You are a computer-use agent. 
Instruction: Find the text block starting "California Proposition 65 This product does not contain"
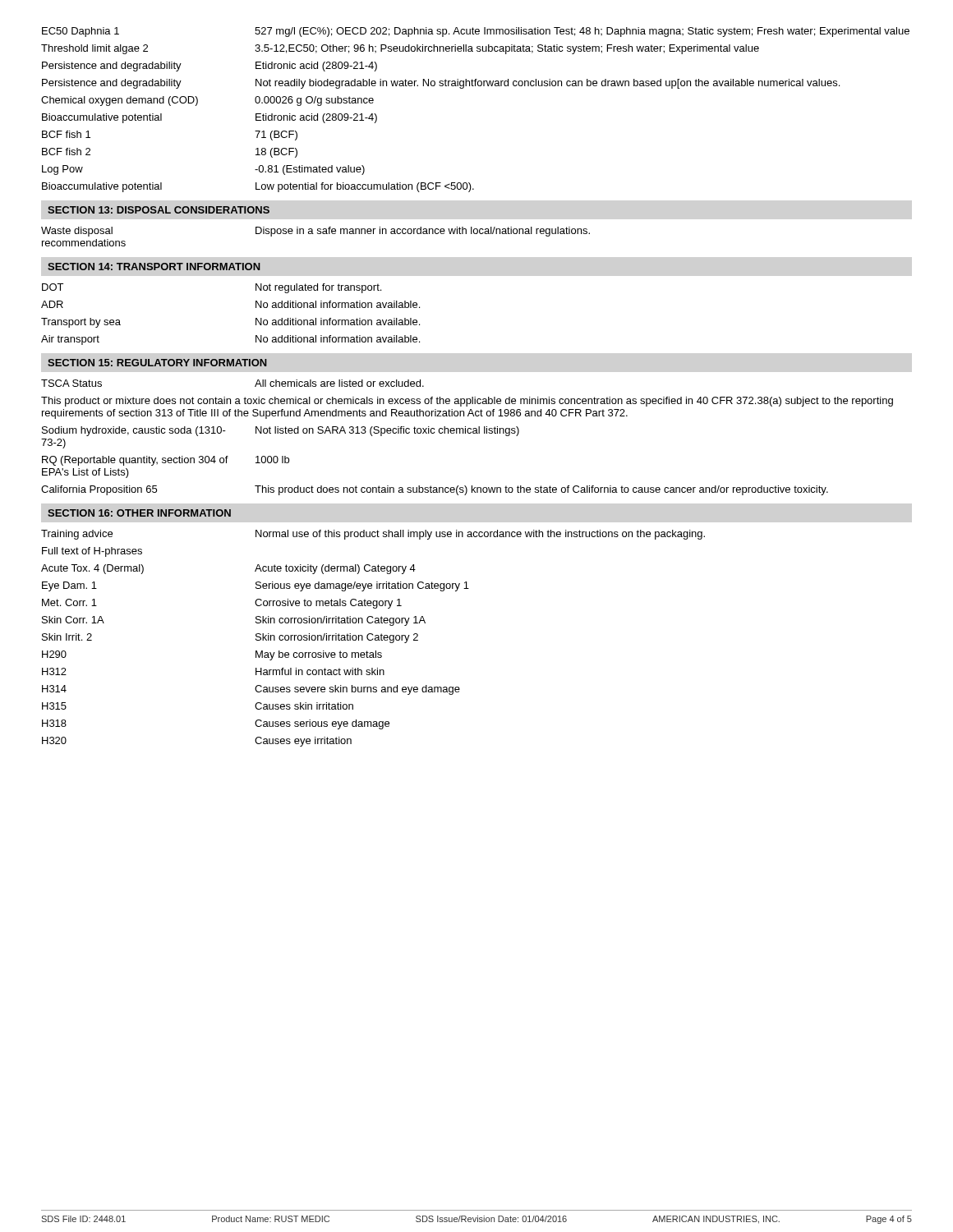(x=476, y=489)
